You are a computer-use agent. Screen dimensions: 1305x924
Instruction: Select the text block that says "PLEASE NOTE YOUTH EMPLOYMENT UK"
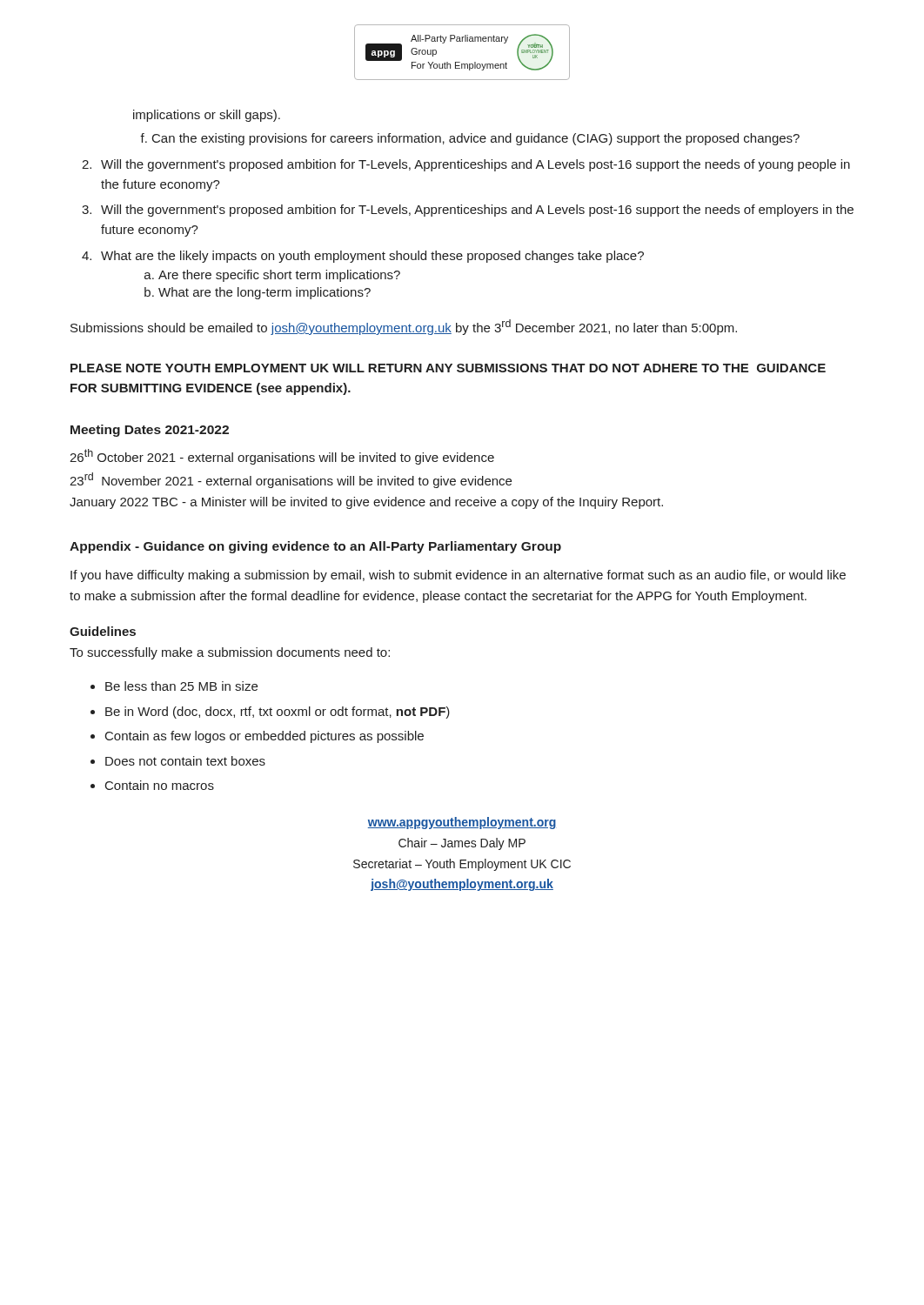[448, 378]
